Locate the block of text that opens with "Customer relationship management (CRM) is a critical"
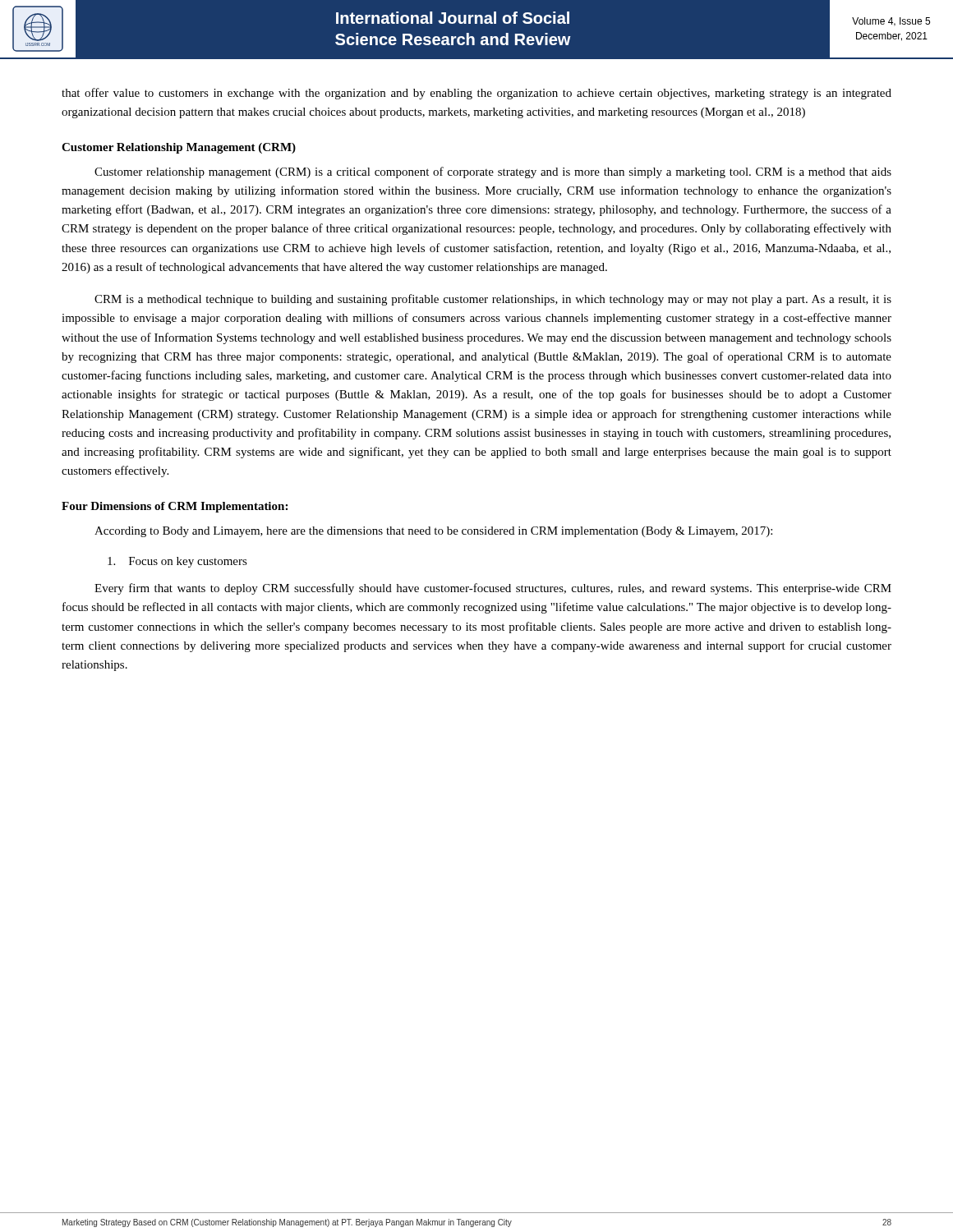953x1232 pixels. coord(476,219)
